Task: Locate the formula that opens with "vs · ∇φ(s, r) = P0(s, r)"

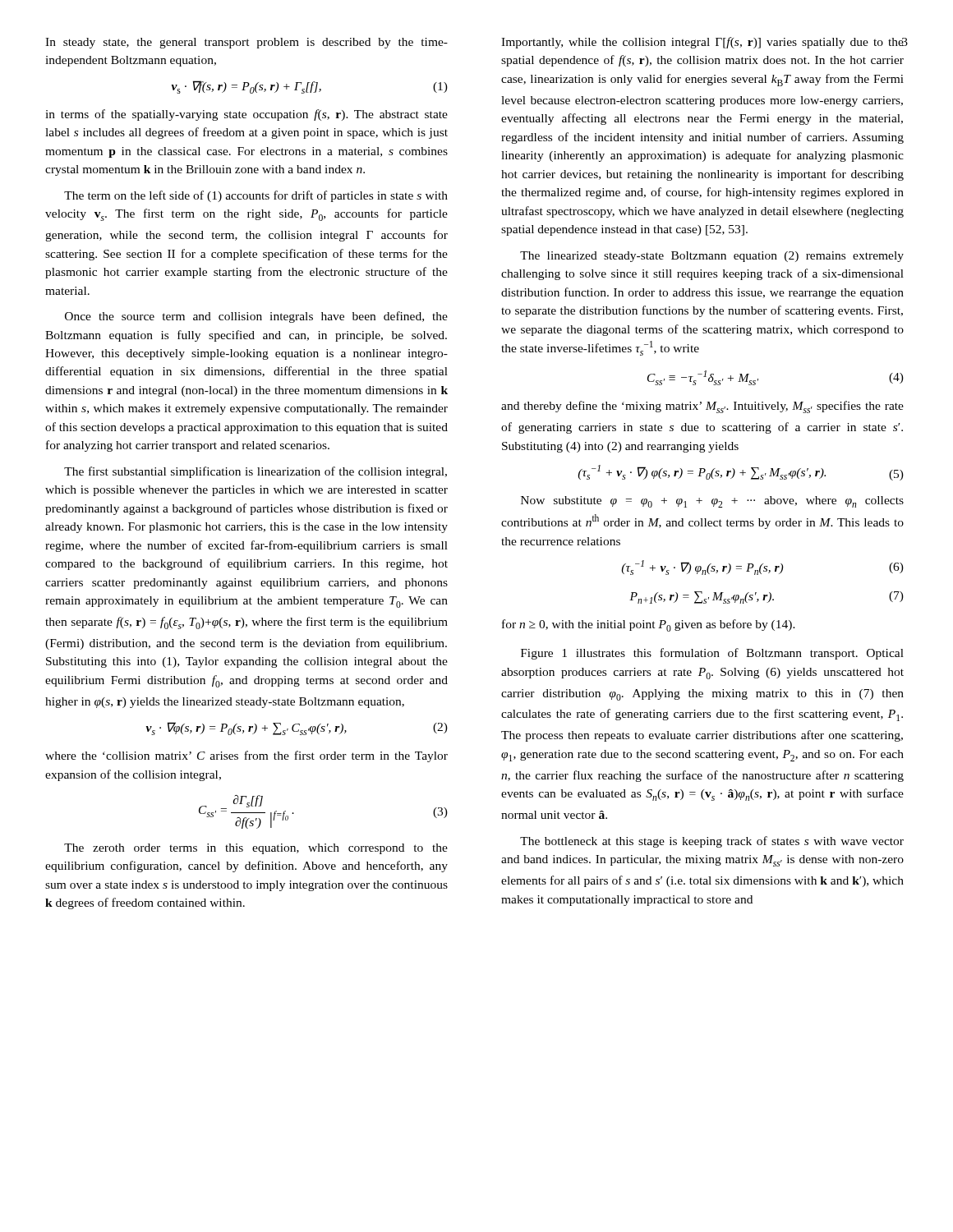Action: click(246, 729)
